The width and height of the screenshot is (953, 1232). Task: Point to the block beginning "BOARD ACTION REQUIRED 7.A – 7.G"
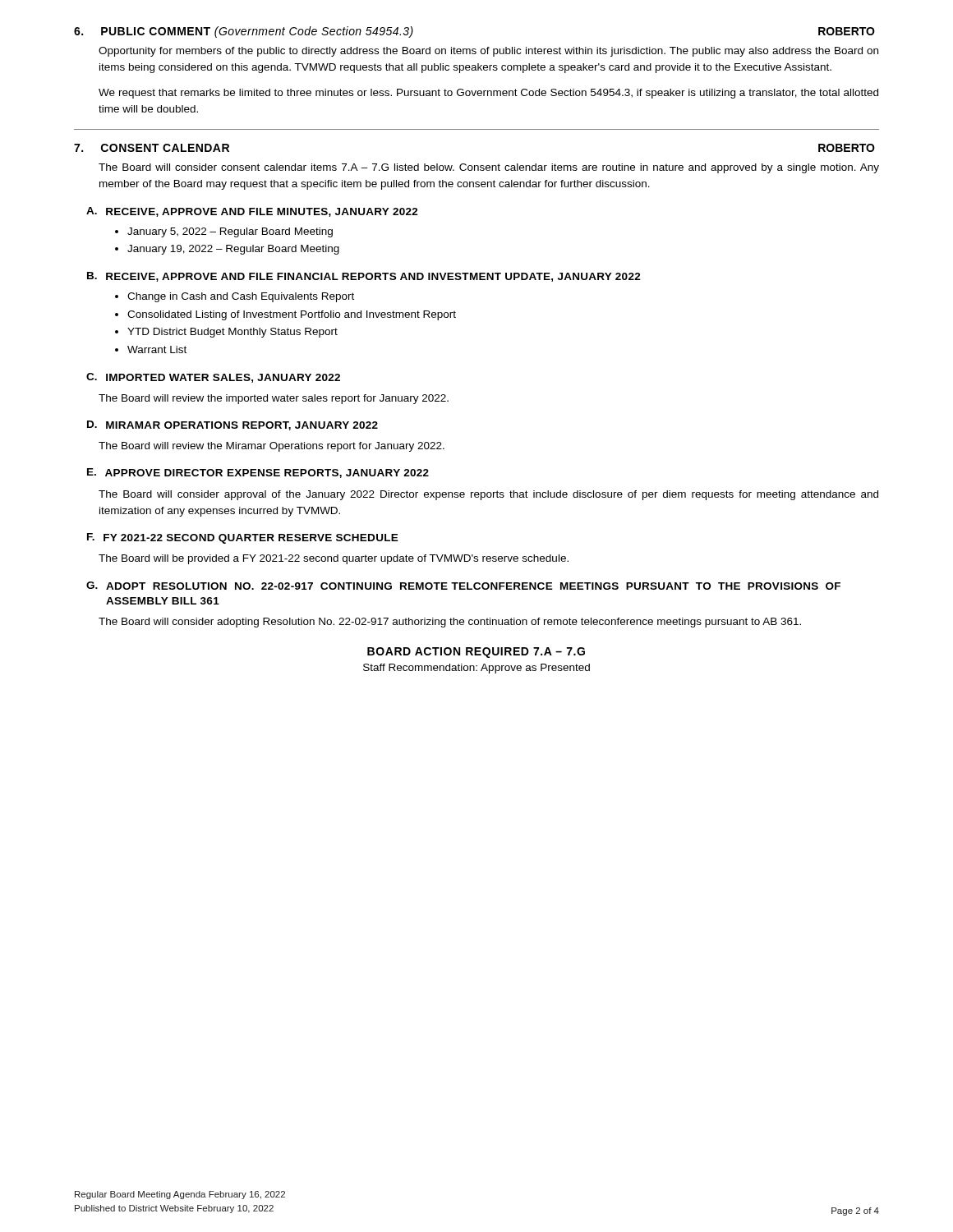476,659
